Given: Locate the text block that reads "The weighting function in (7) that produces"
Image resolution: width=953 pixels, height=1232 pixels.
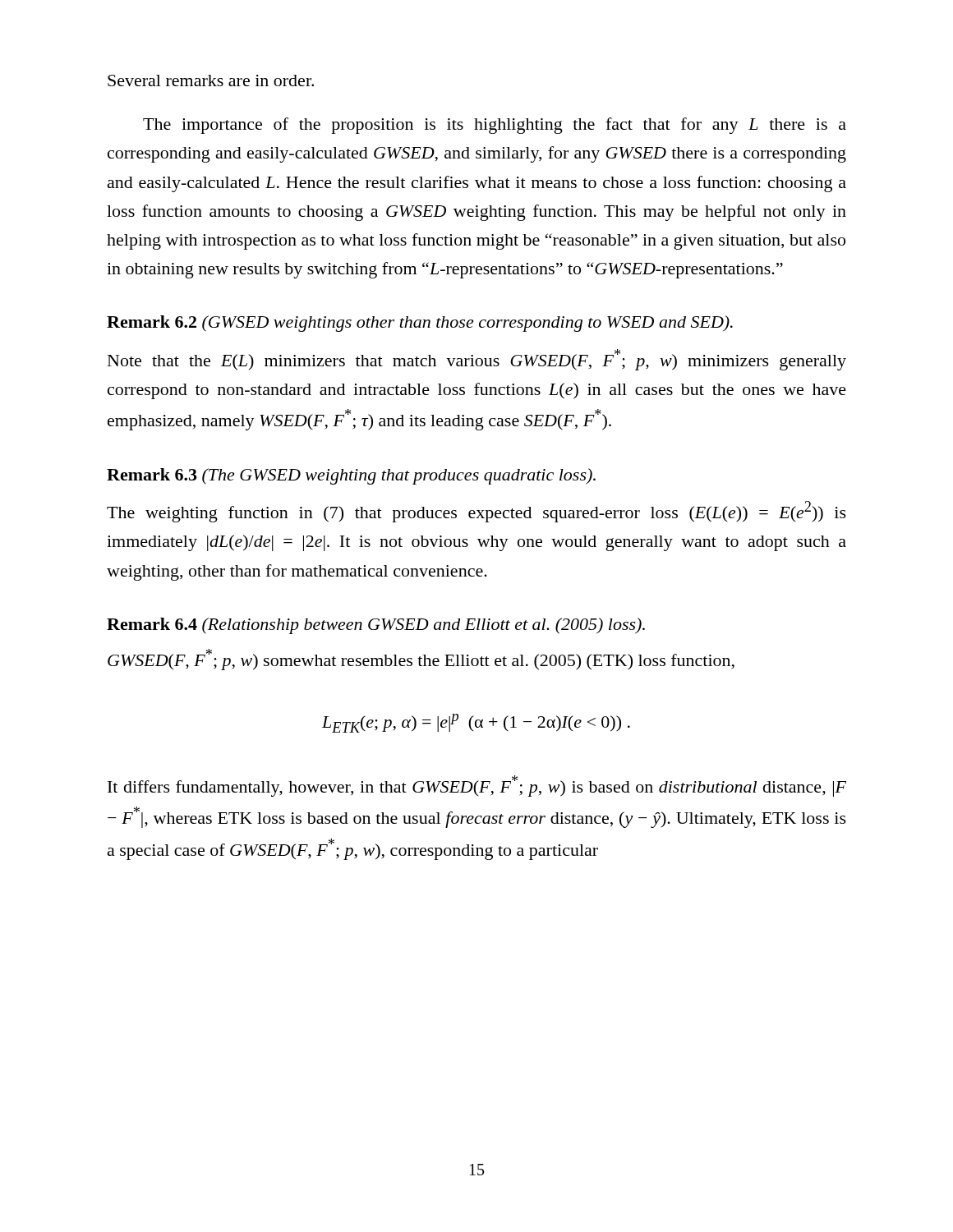Looking at the screenshot, I should coord(476,540).
